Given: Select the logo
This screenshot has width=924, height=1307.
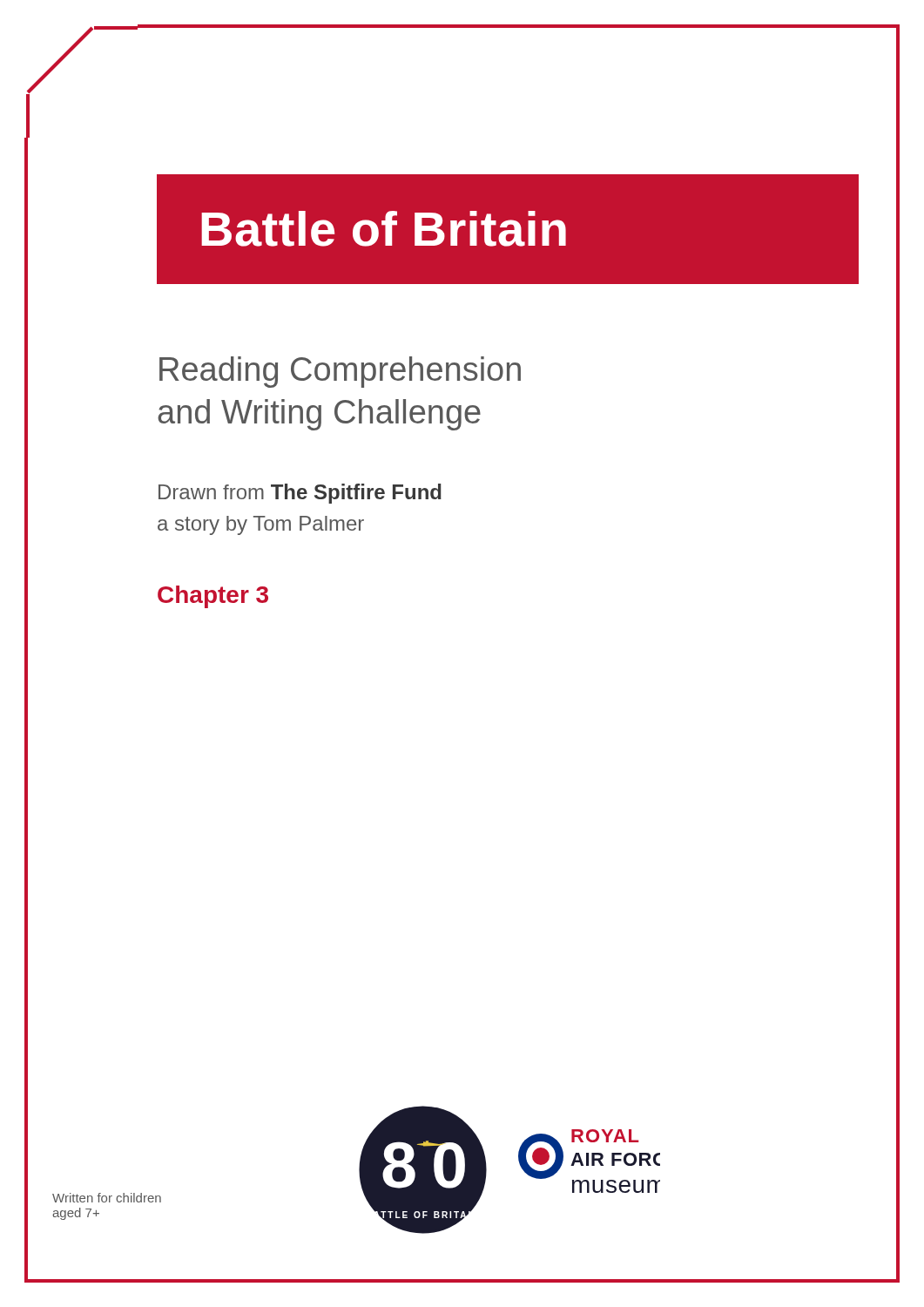Looking at the screenshot, I should coord(508,1170).
